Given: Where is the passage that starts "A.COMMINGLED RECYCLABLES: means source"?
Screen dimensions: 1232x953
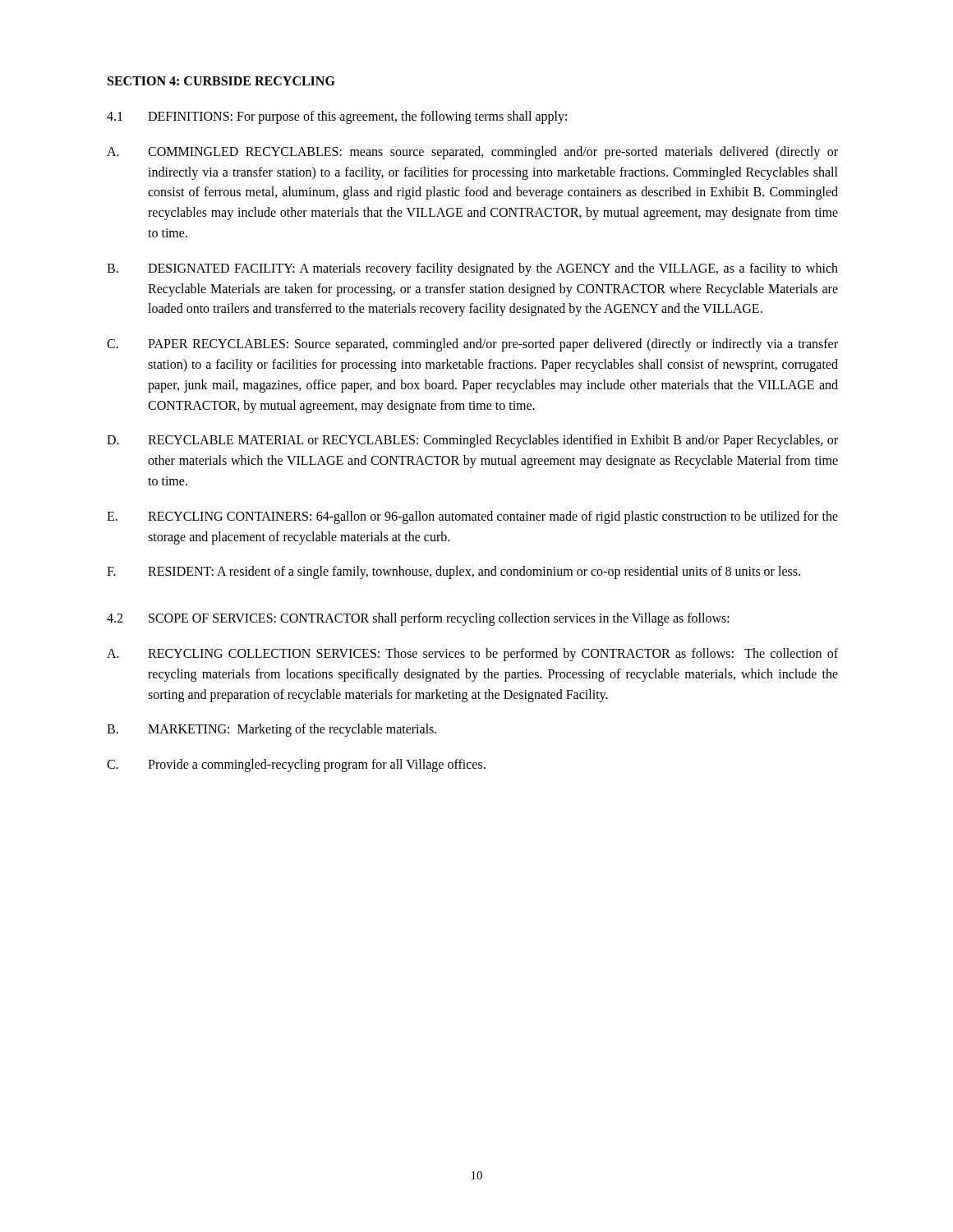Looking at the screenshot, I should pos(472,193).
